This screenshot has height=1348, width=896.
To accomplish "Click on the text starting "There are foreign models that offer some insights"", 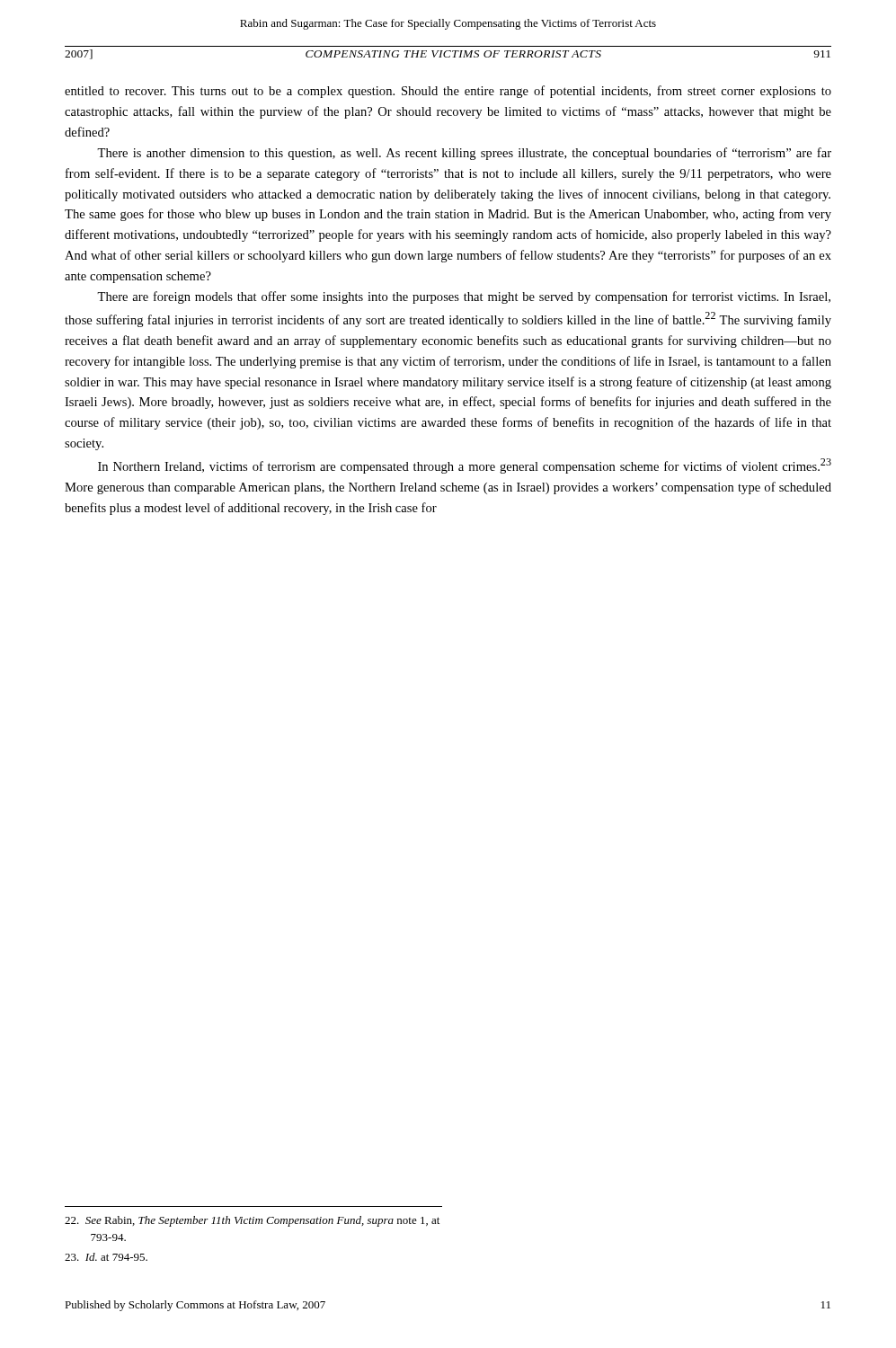I will 448,370.
